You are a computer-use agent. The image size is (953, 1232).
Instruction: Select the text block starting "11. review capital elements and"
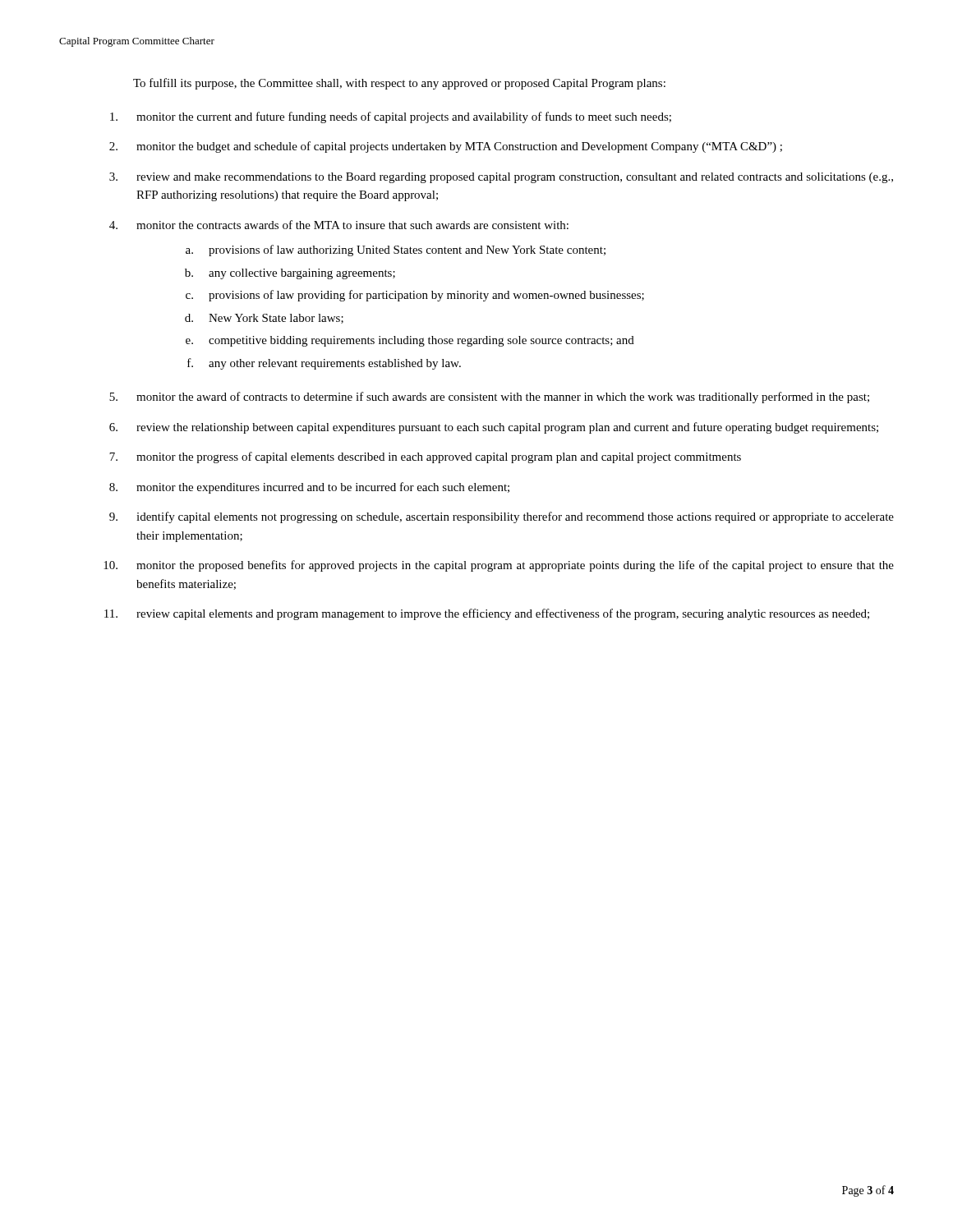click(476, 614)
